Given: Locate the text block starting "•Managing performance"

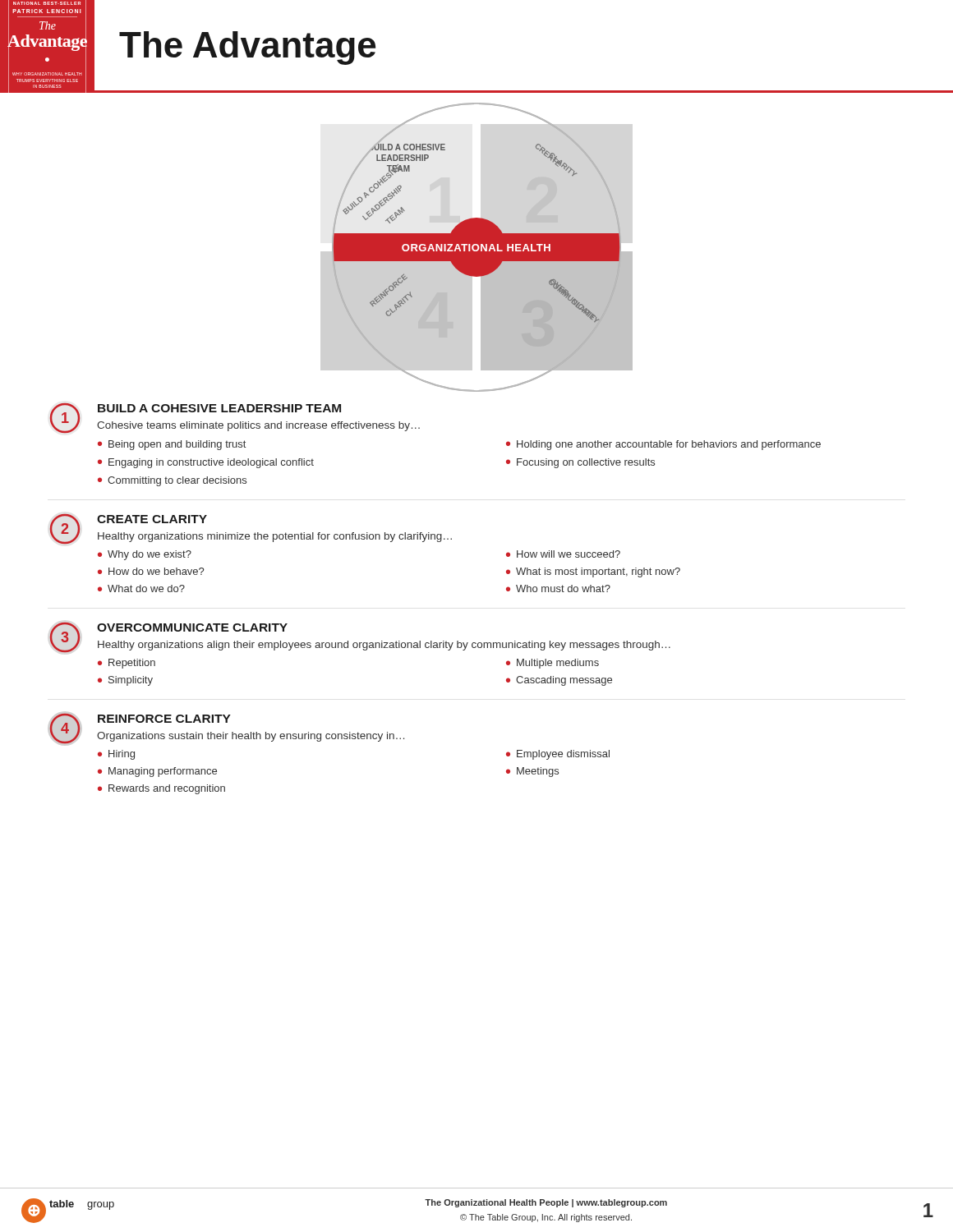Looking at the screenshot, I should (x=157, y=772).
